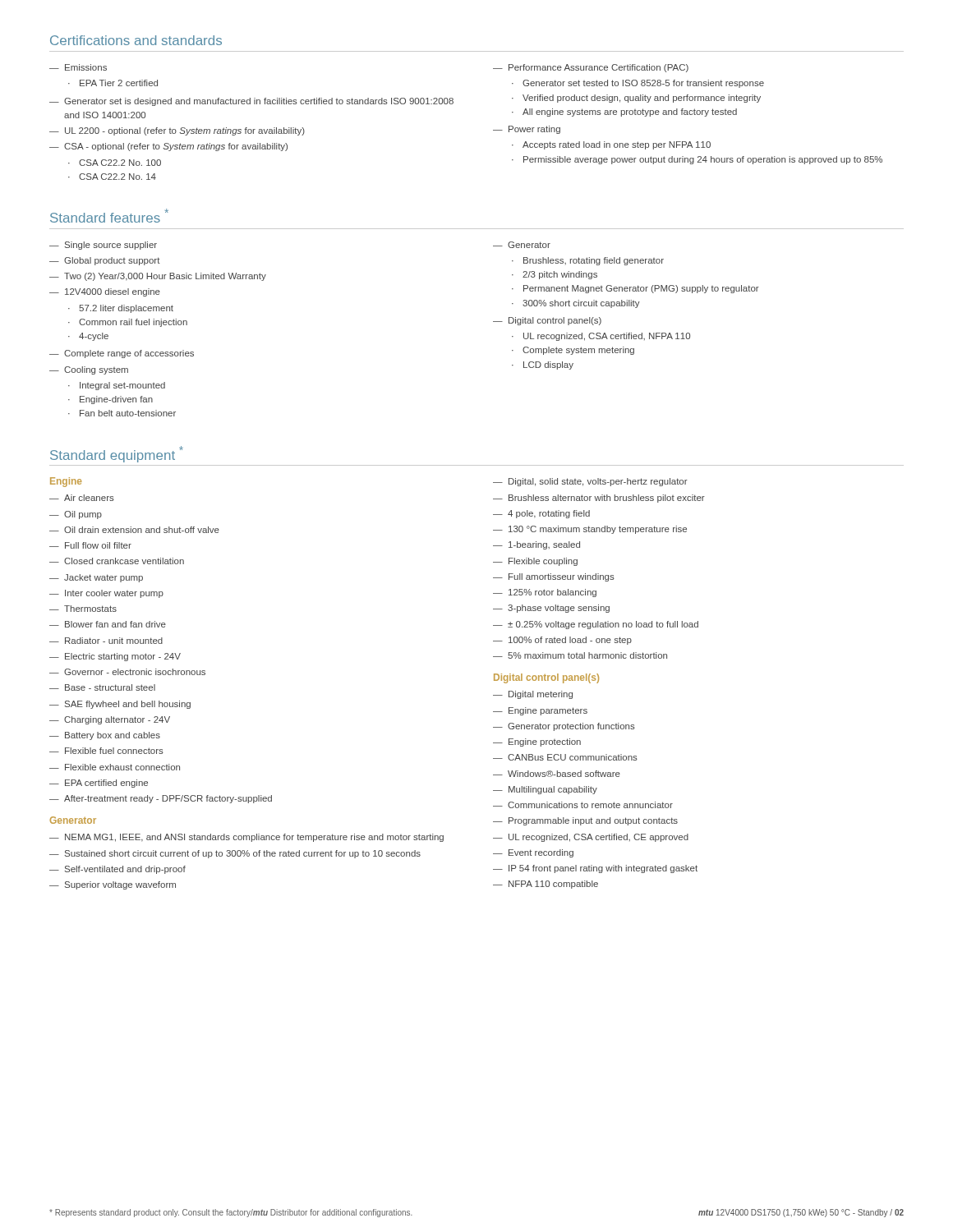
Task: Navigate to the region starting "Digital control panel(s)"
Action: pos(546,678)
